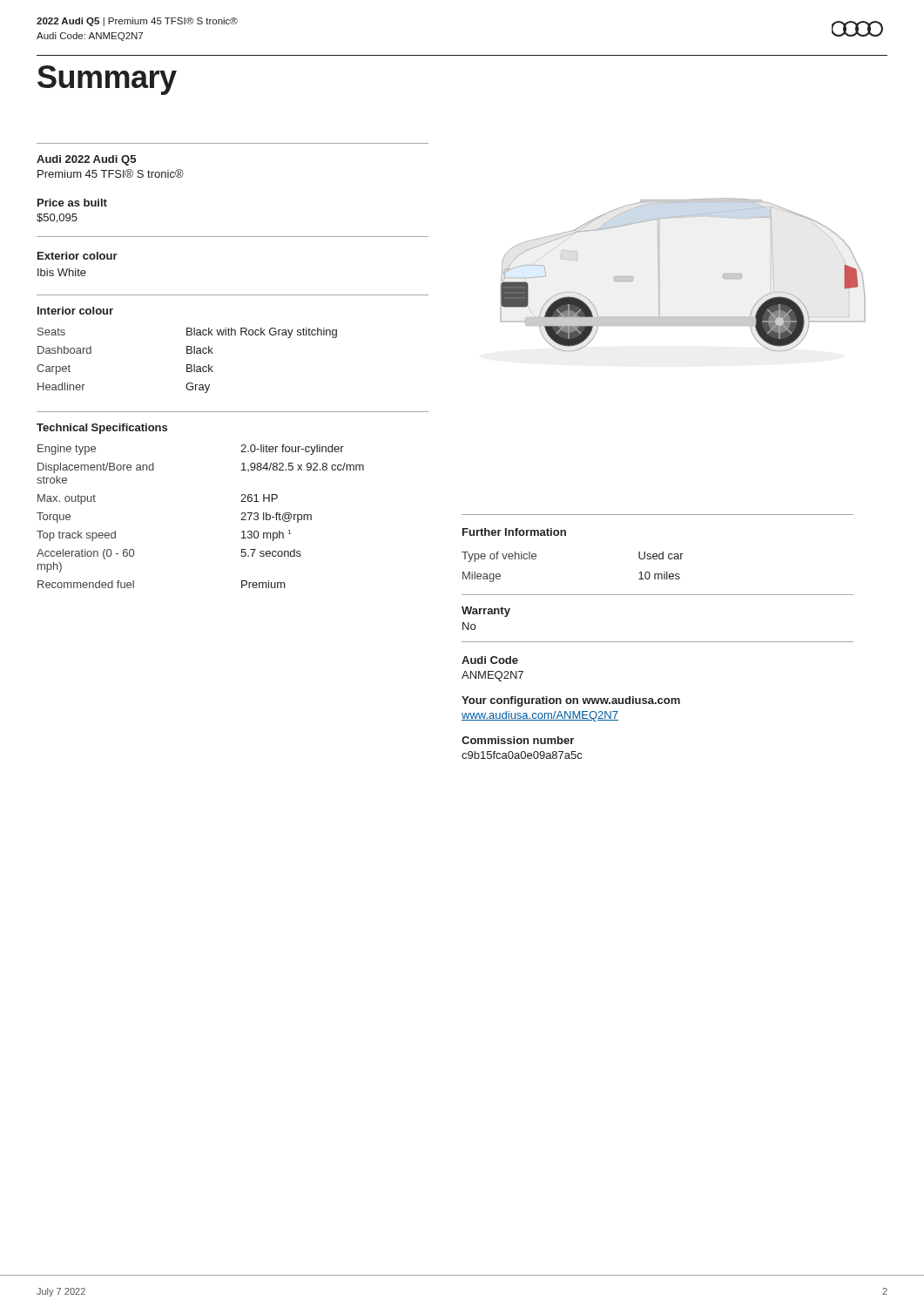Find the section header that says "Further Information"
The width and height of the screenshot is (924, 1307).
tap(514, 532)
